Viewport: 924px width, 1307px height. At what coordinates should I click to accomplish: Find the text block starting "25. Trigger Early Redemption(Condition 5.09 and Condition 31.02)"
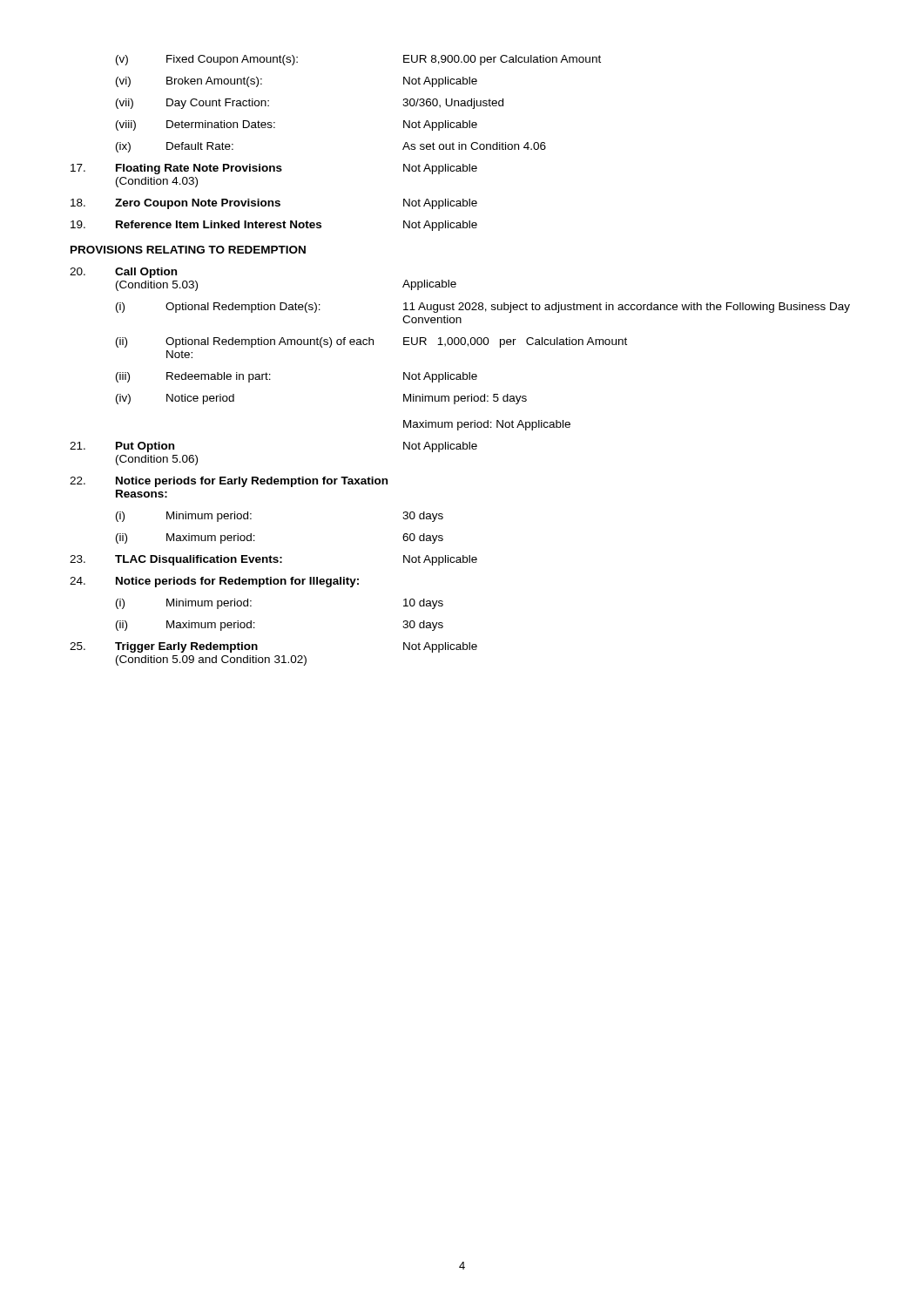[462, 653]
